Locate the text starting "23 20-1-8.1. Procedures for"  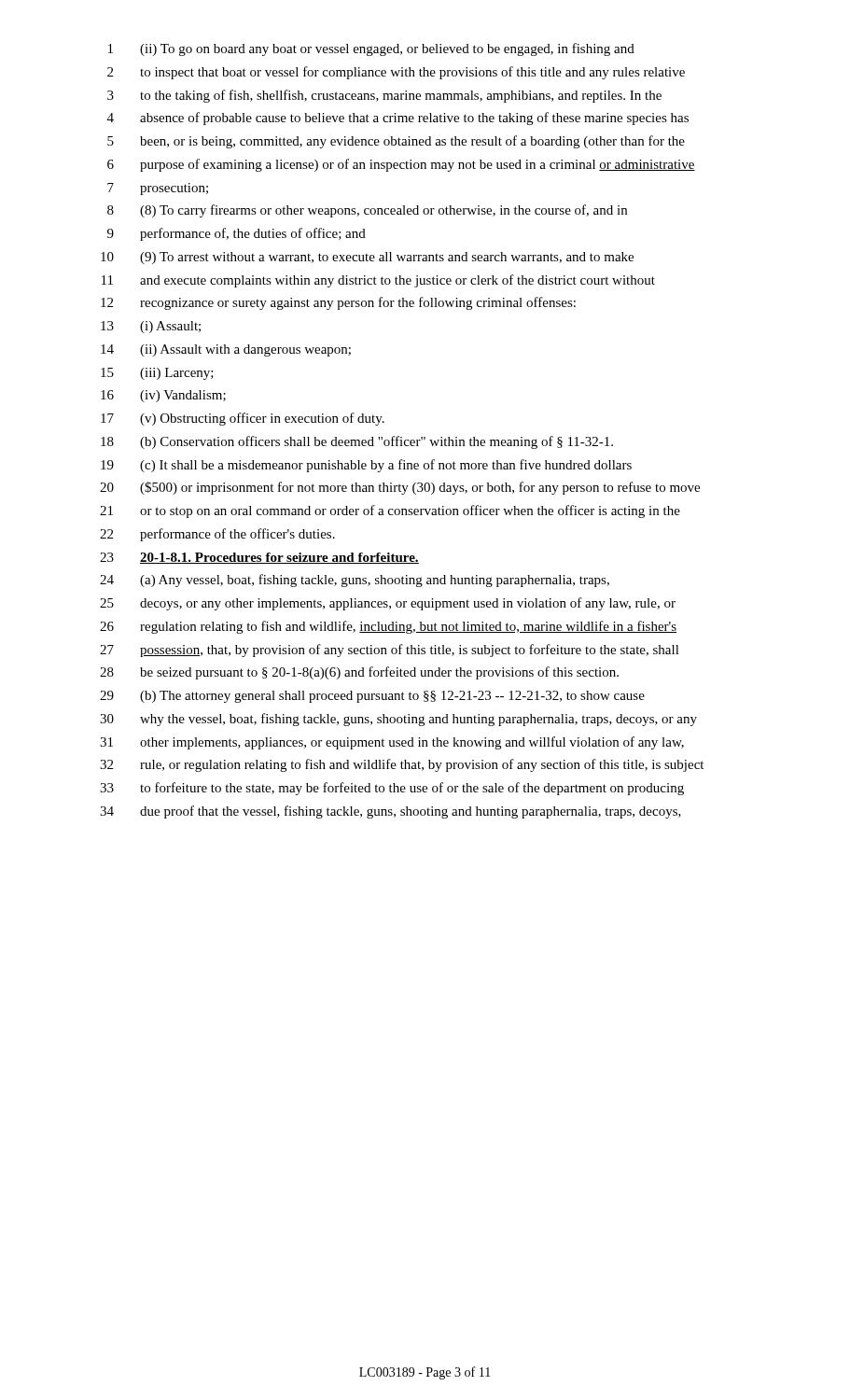click(x=259, y=558)
